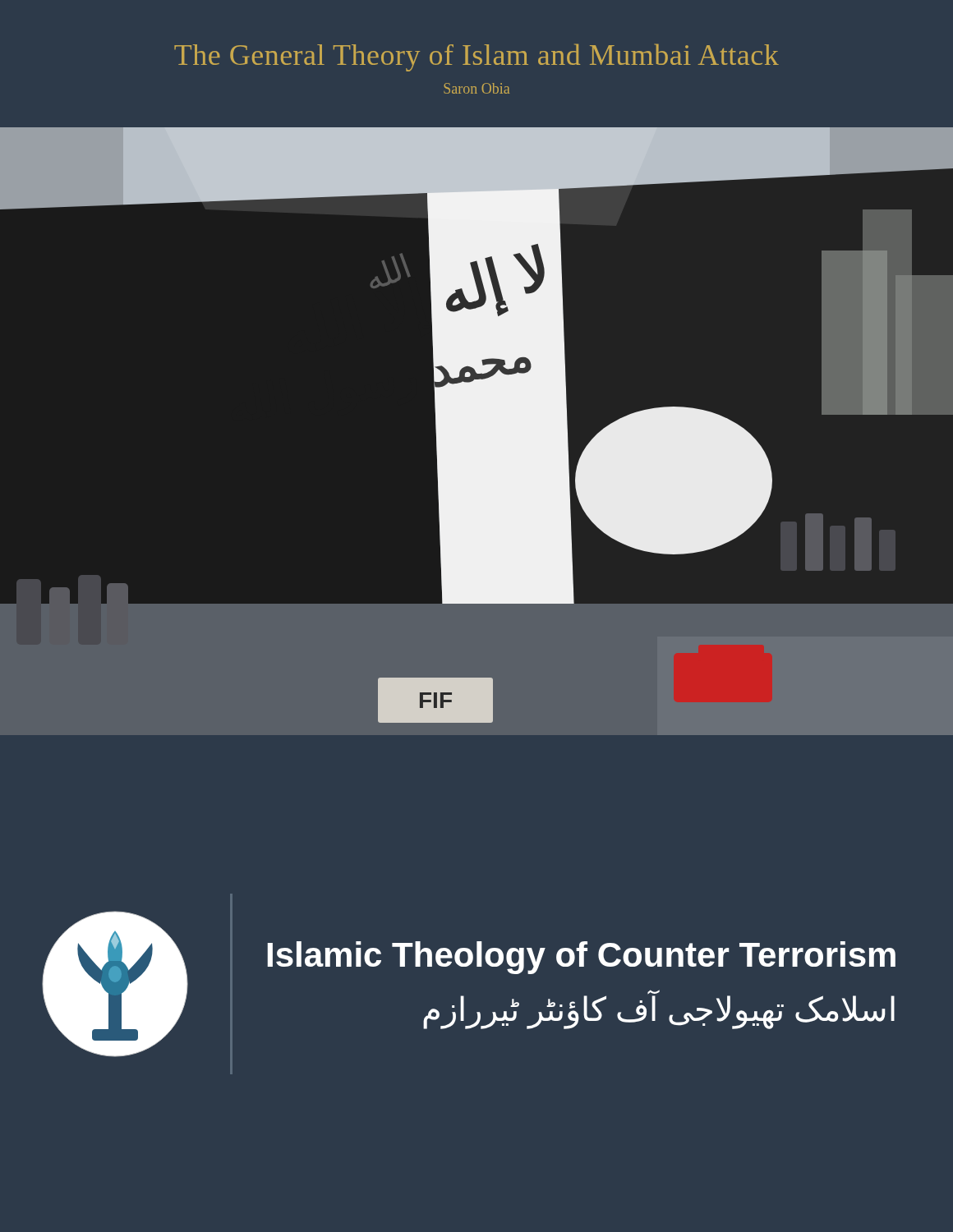Find the photo
Viewport: 953px width, 1232px height.
pyautogui.click(x=476, y=431)
